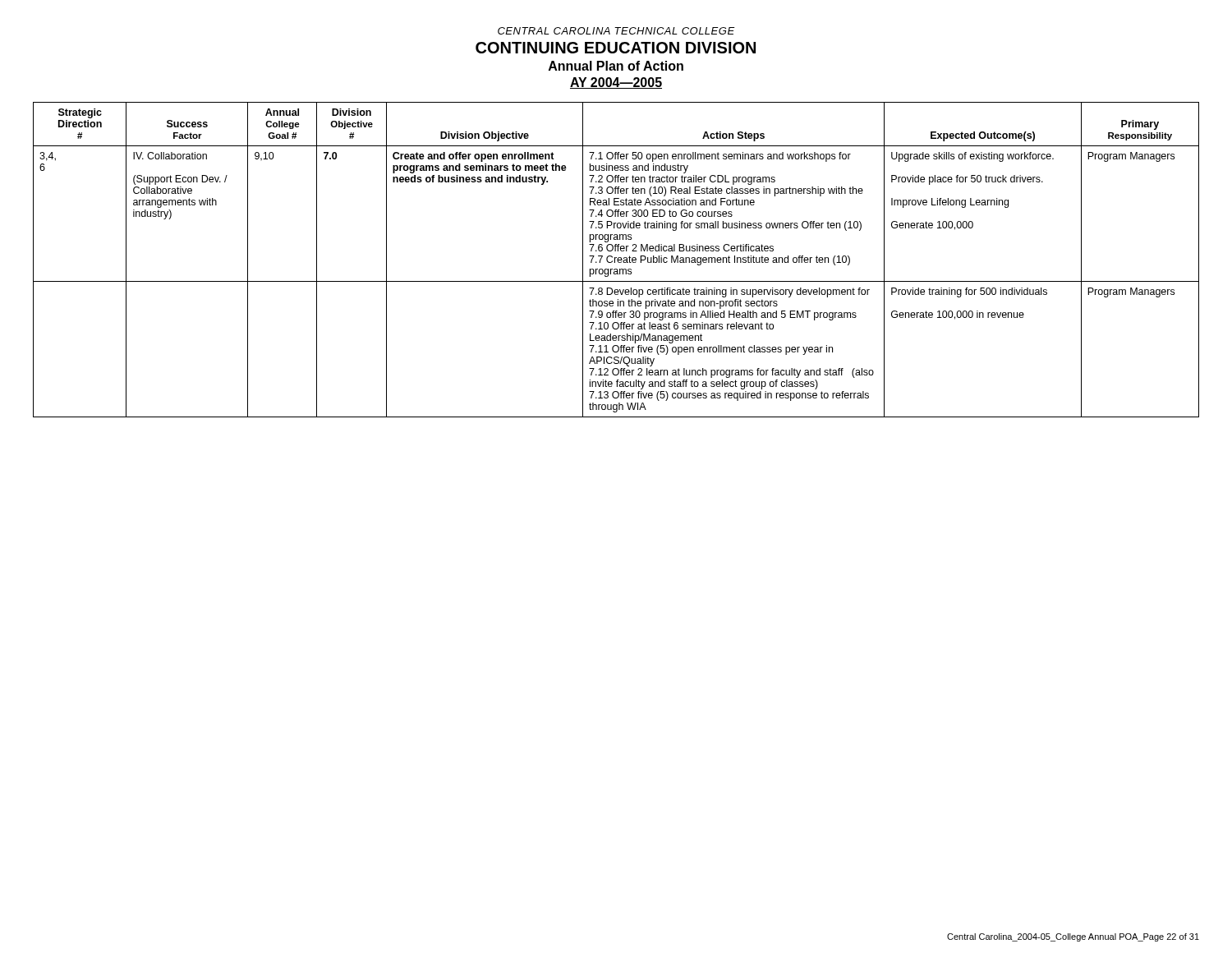Find "AY 2004—2005" on this page
Screen dimensions: 953x1232
[616, 83]
